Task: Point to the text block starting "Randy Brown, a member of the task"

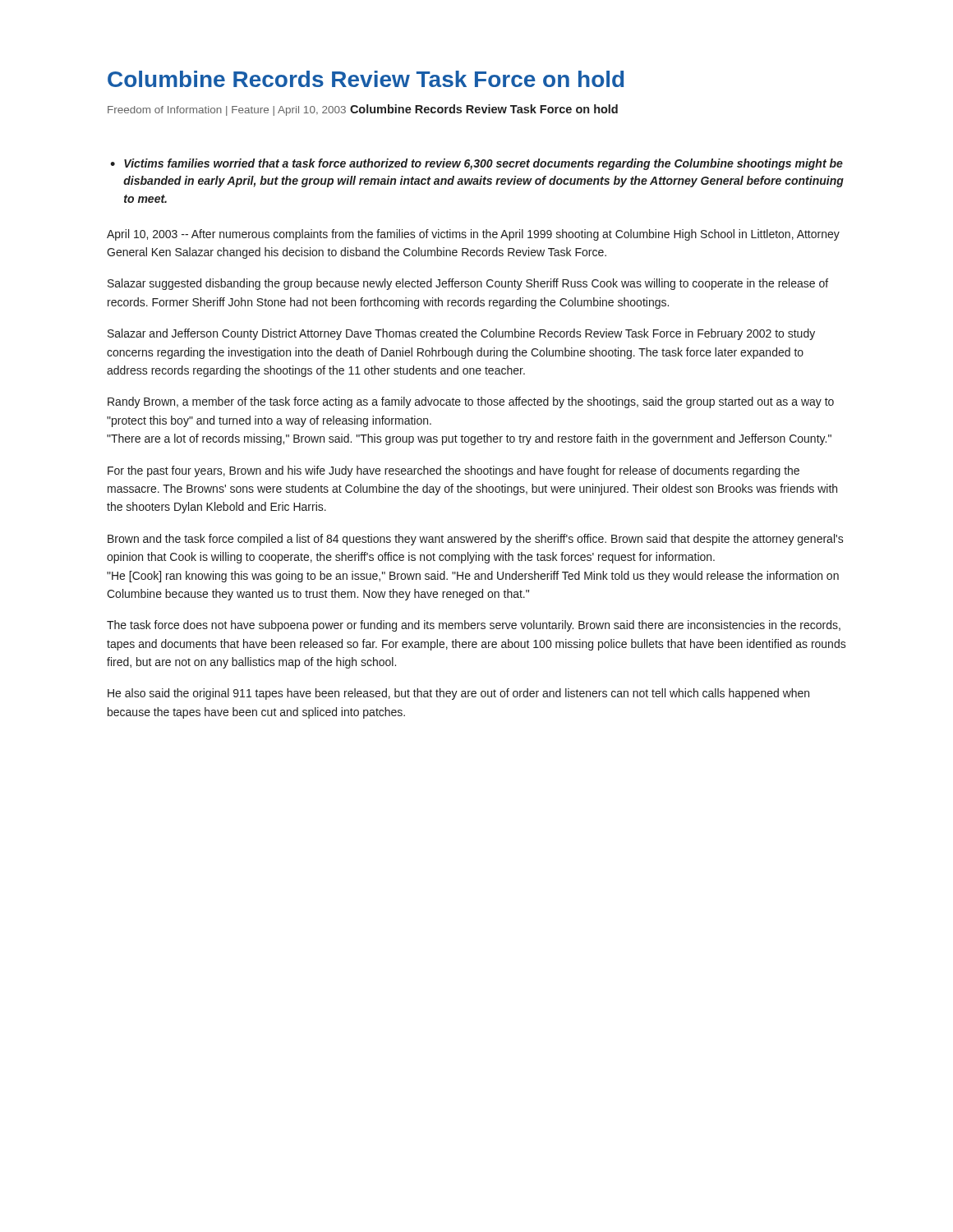Action: [471, 402]
